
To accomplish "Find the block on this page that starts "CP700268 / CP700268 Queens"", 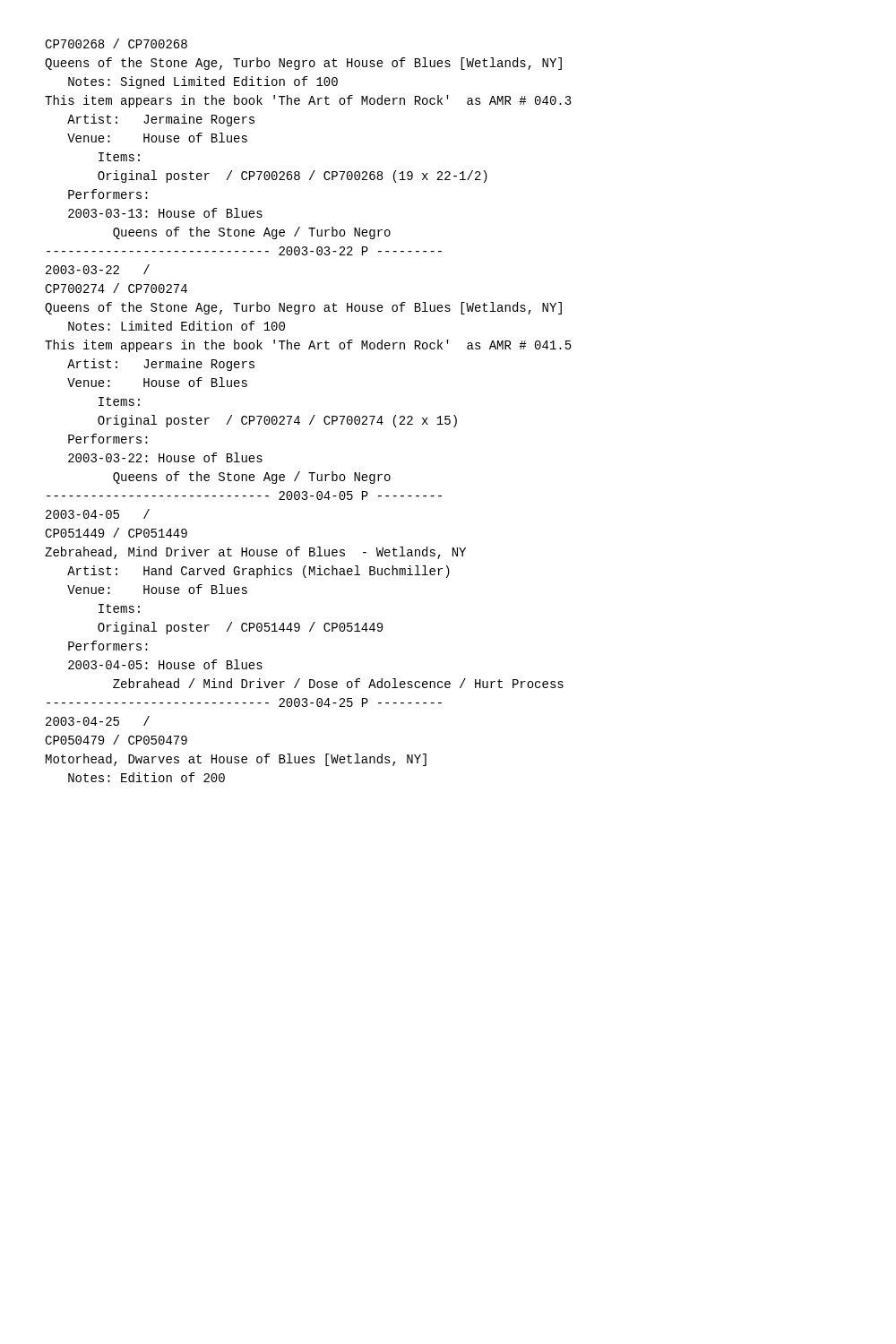I will [x=116, y=43].
